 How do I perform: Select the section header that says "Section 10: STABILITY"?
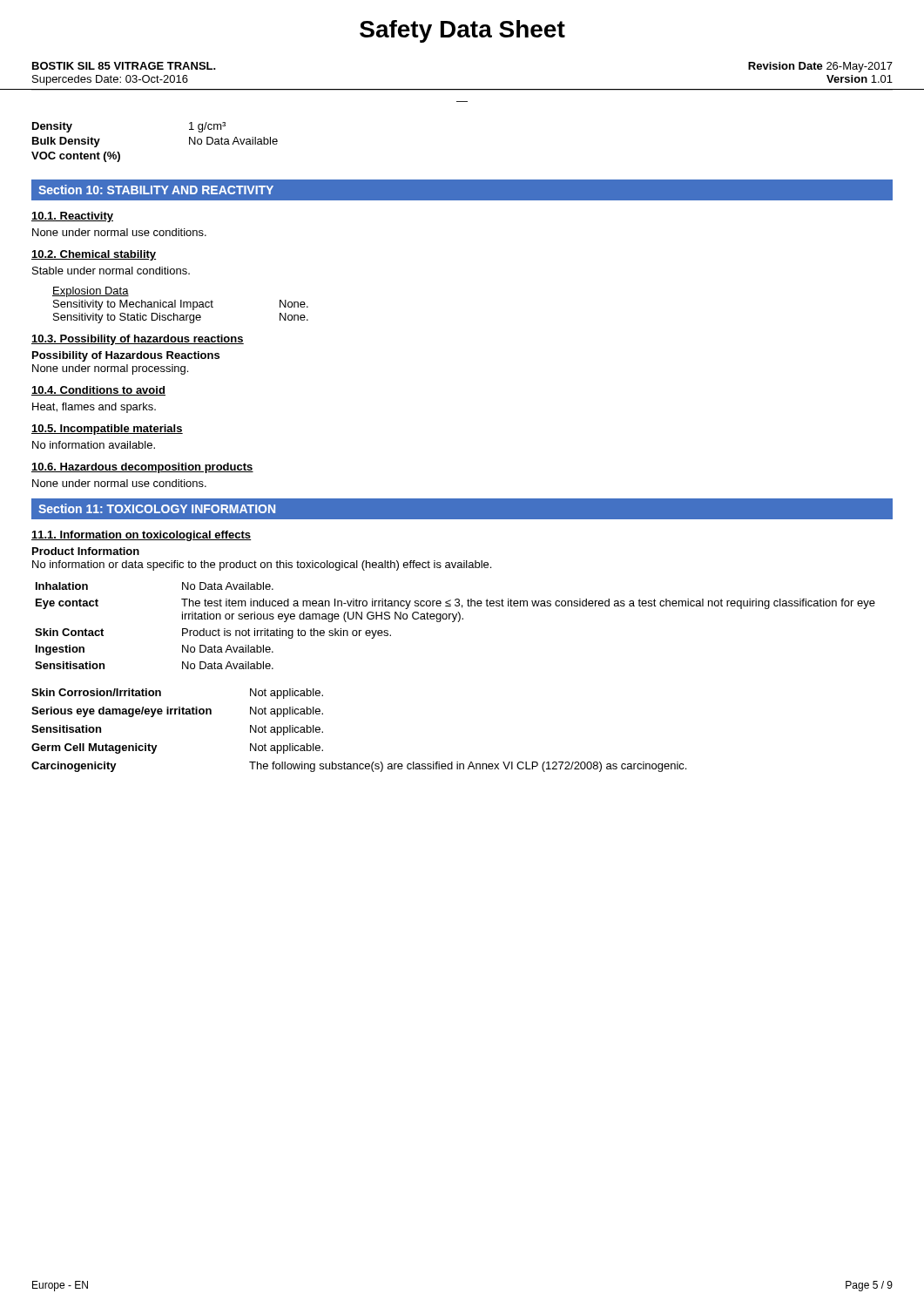(x=156, y=190)
